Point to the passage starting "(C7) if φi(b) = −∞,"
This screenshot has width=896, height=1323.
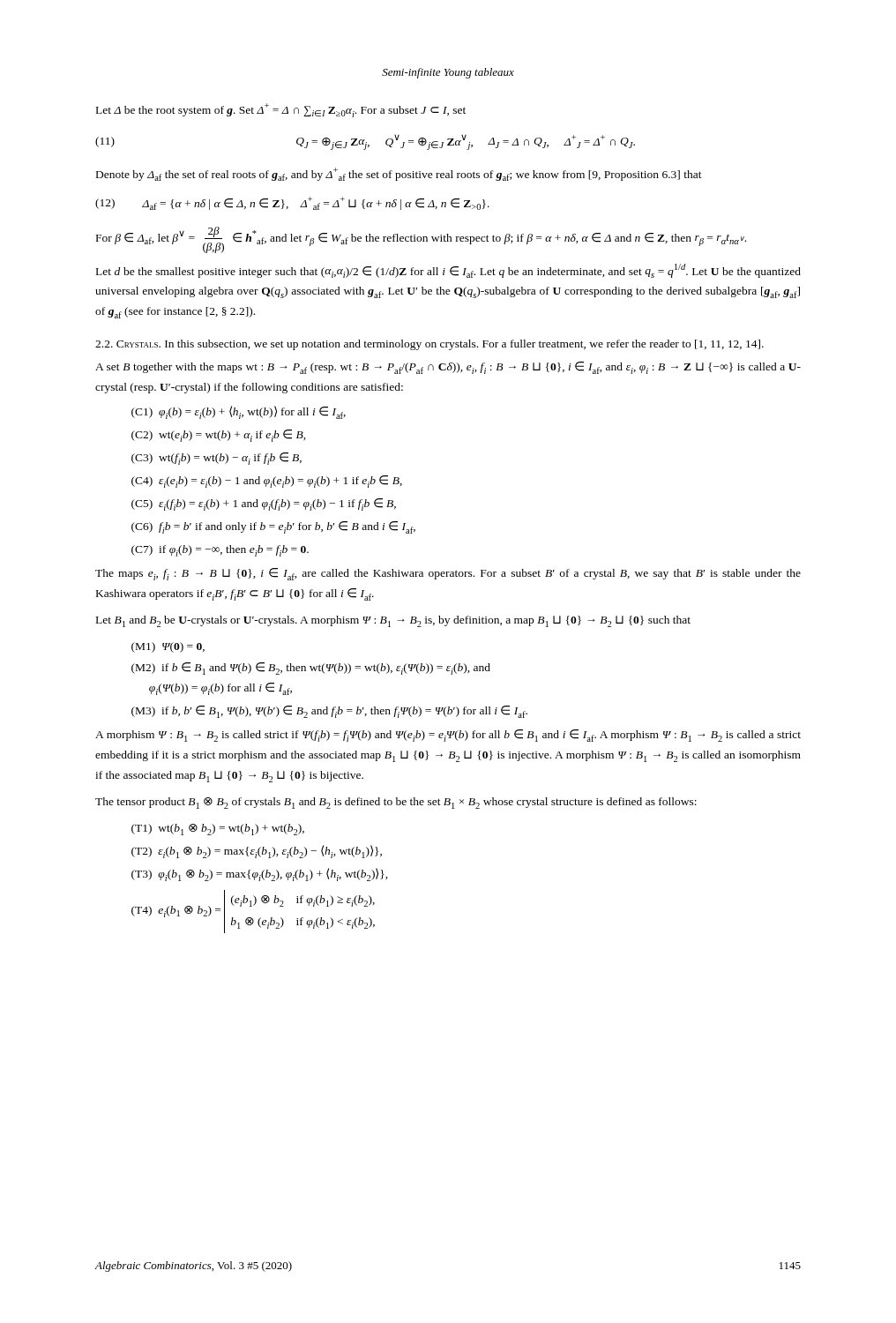coord(220,550)
